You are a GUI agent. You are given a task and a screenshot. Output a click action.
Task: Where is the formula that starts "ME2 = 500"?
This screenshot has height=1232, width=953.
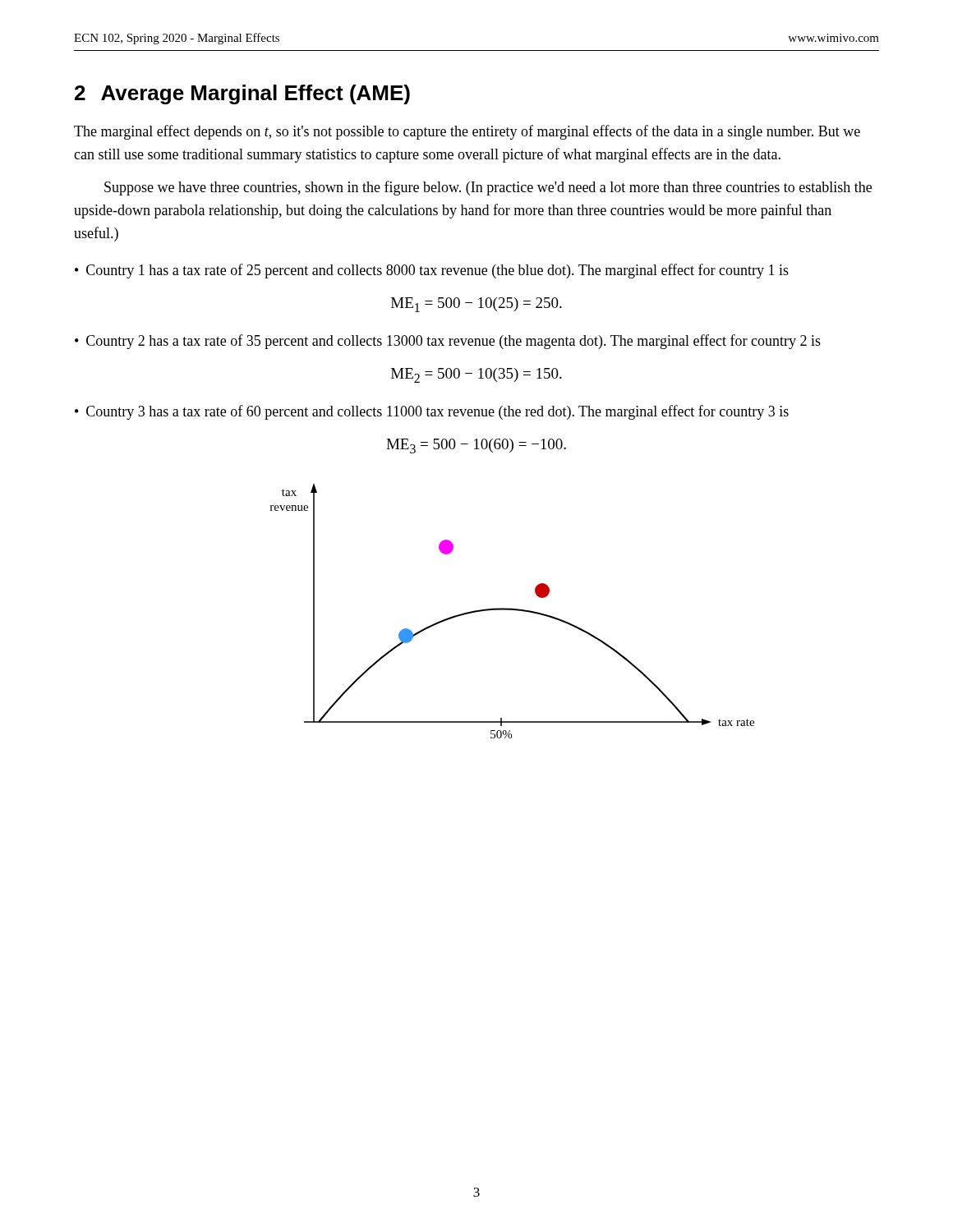(476, 375)
